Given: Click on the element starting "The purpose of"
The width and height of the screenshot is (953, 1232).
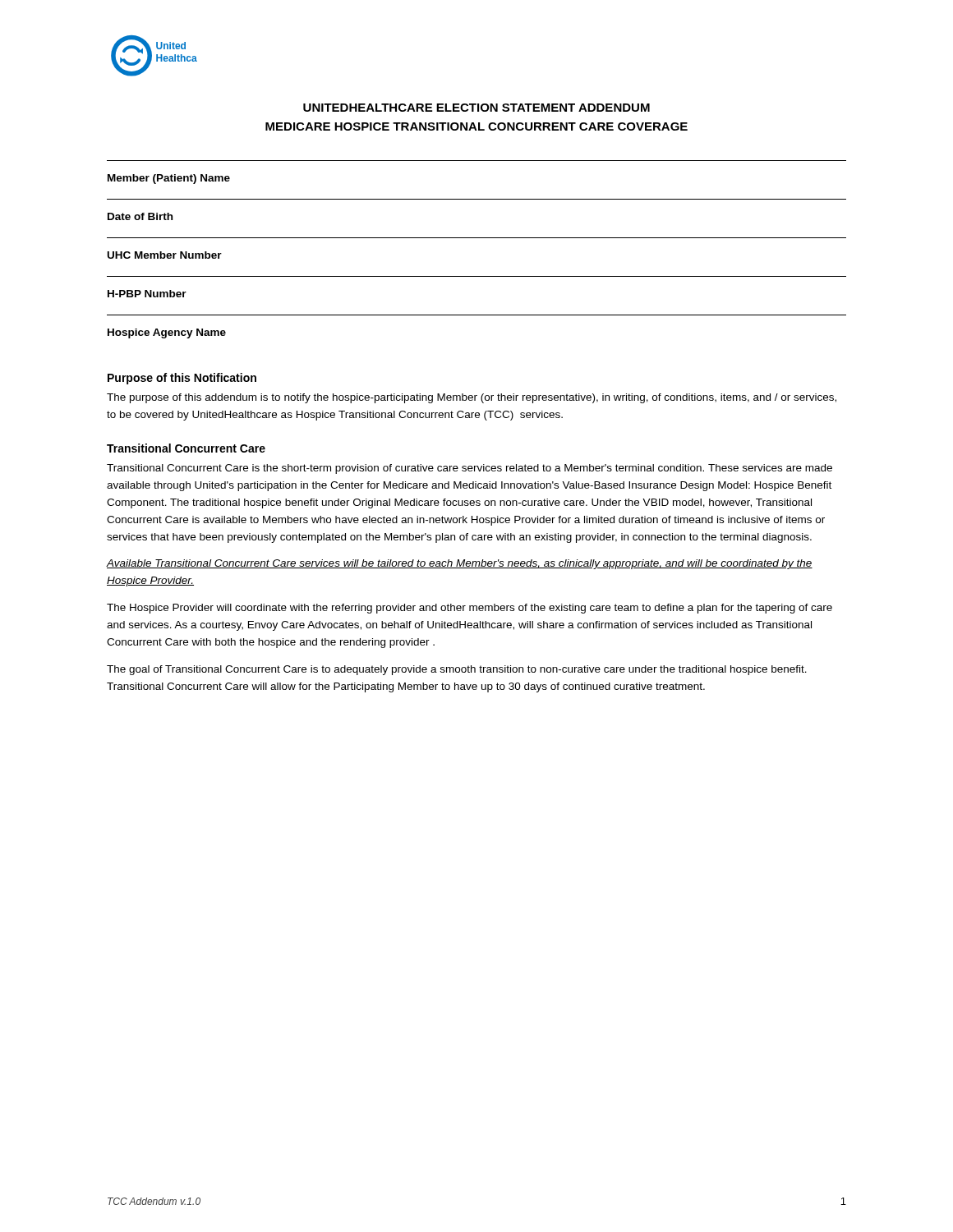Looking at the screenshot, I should pyautogui.click(x=472, y=406).
